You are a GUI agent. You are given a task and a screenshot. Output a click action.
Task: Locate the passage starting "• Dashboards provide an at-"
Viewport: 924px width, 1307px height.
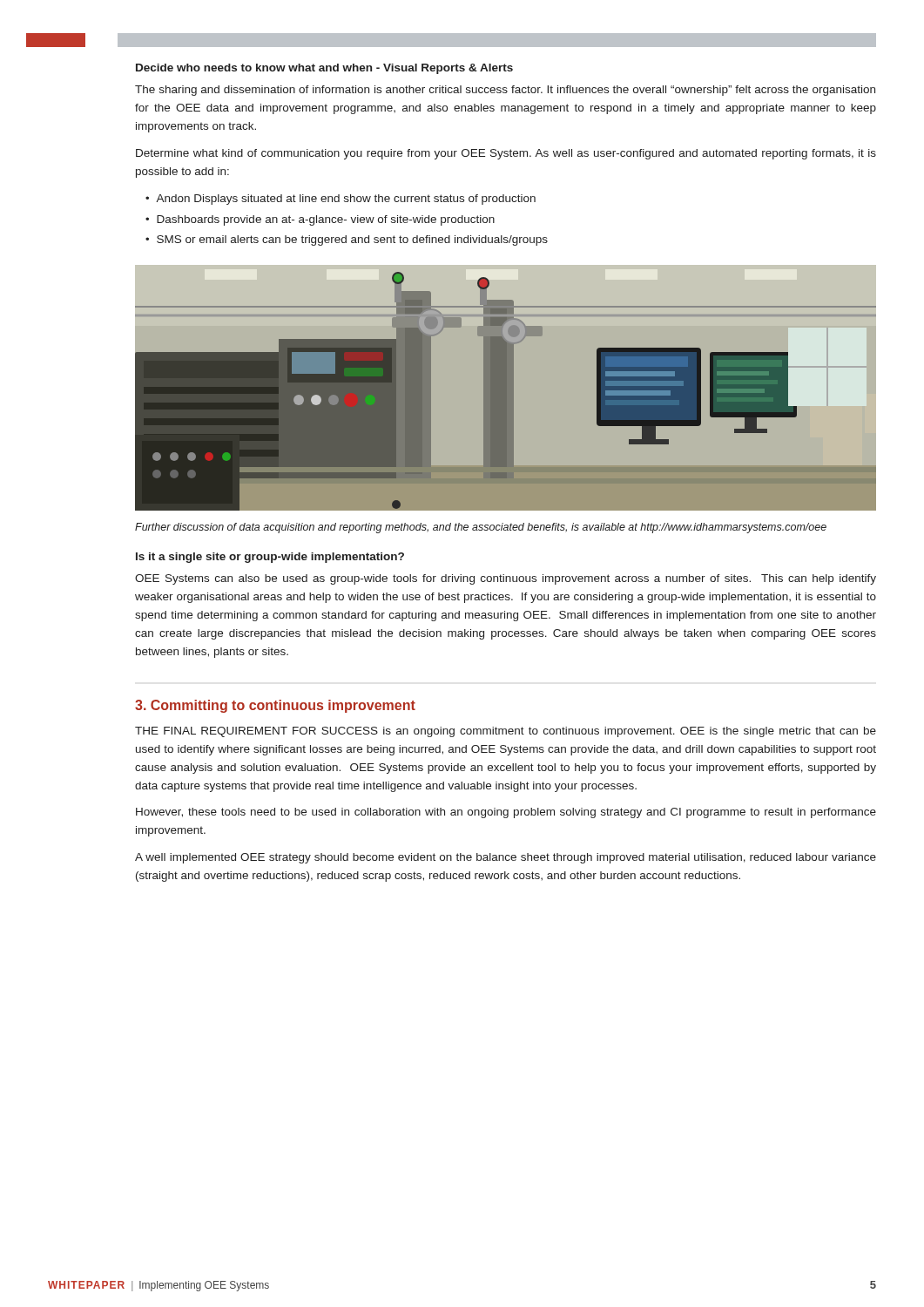click(320, 220)
